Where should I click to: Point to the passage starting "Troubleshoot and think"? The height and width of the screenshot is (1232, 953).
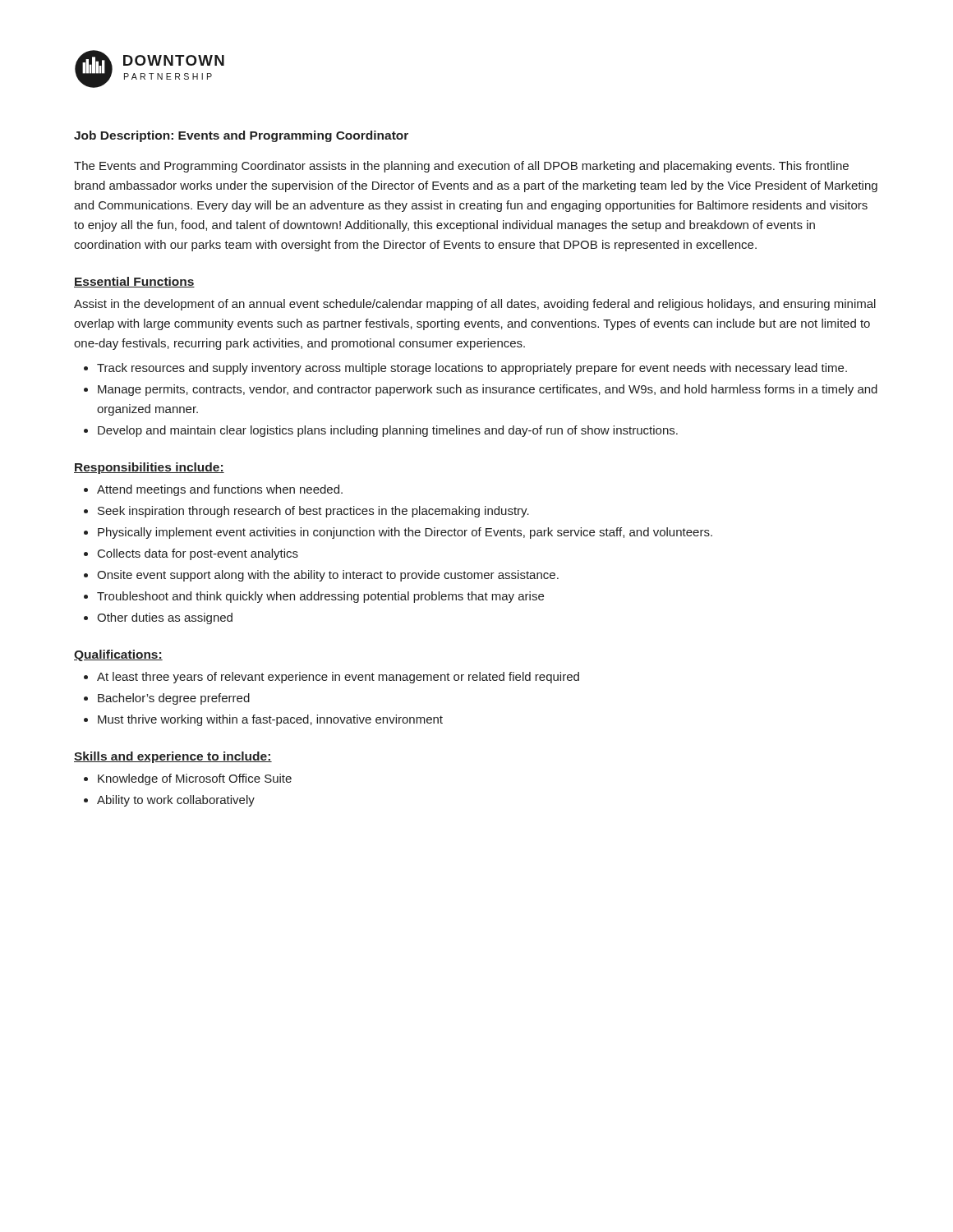[321, 596]
